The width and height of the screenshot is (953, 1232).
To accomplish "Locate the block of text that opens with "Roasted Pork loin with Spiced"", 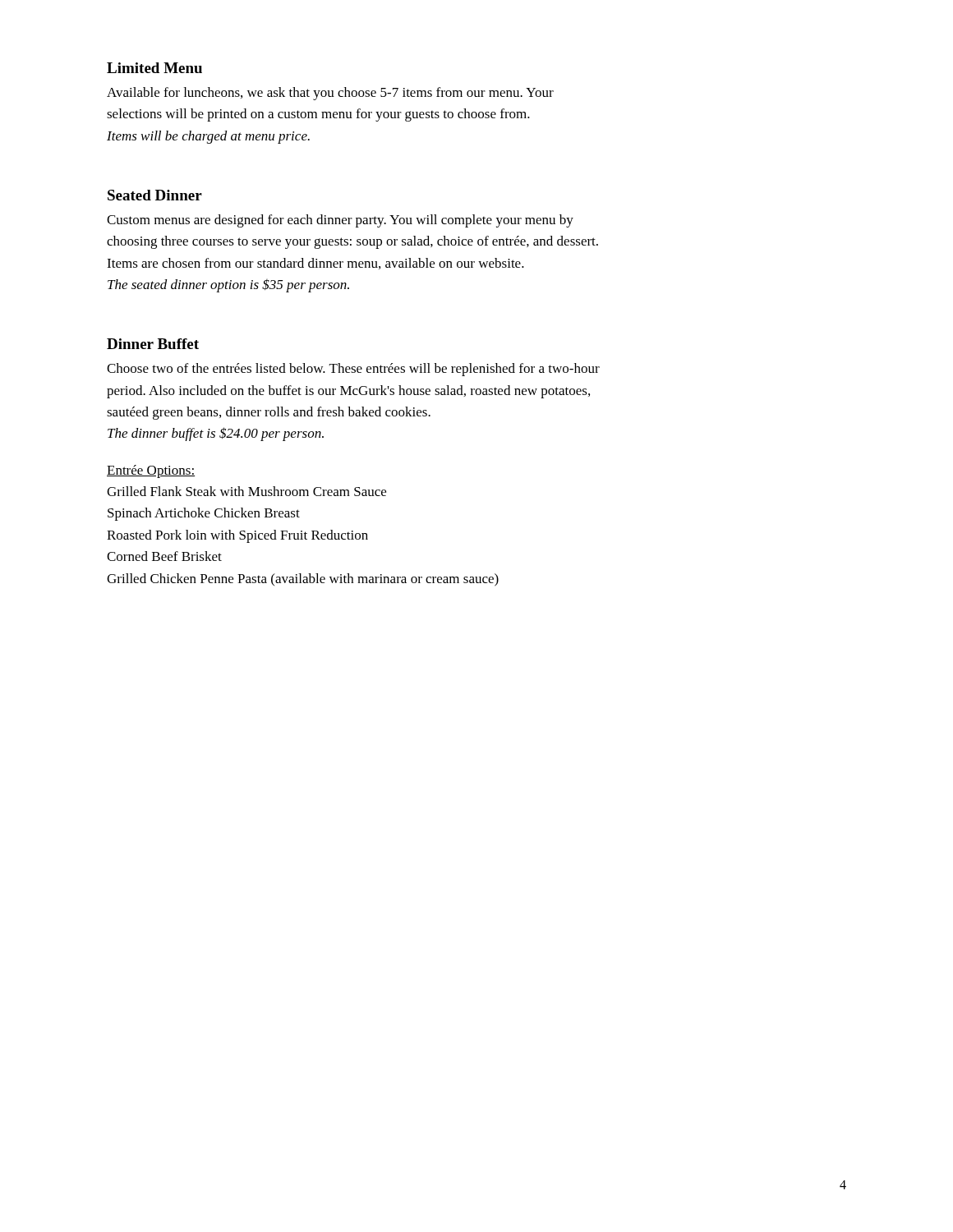I will tap(238, 535).
